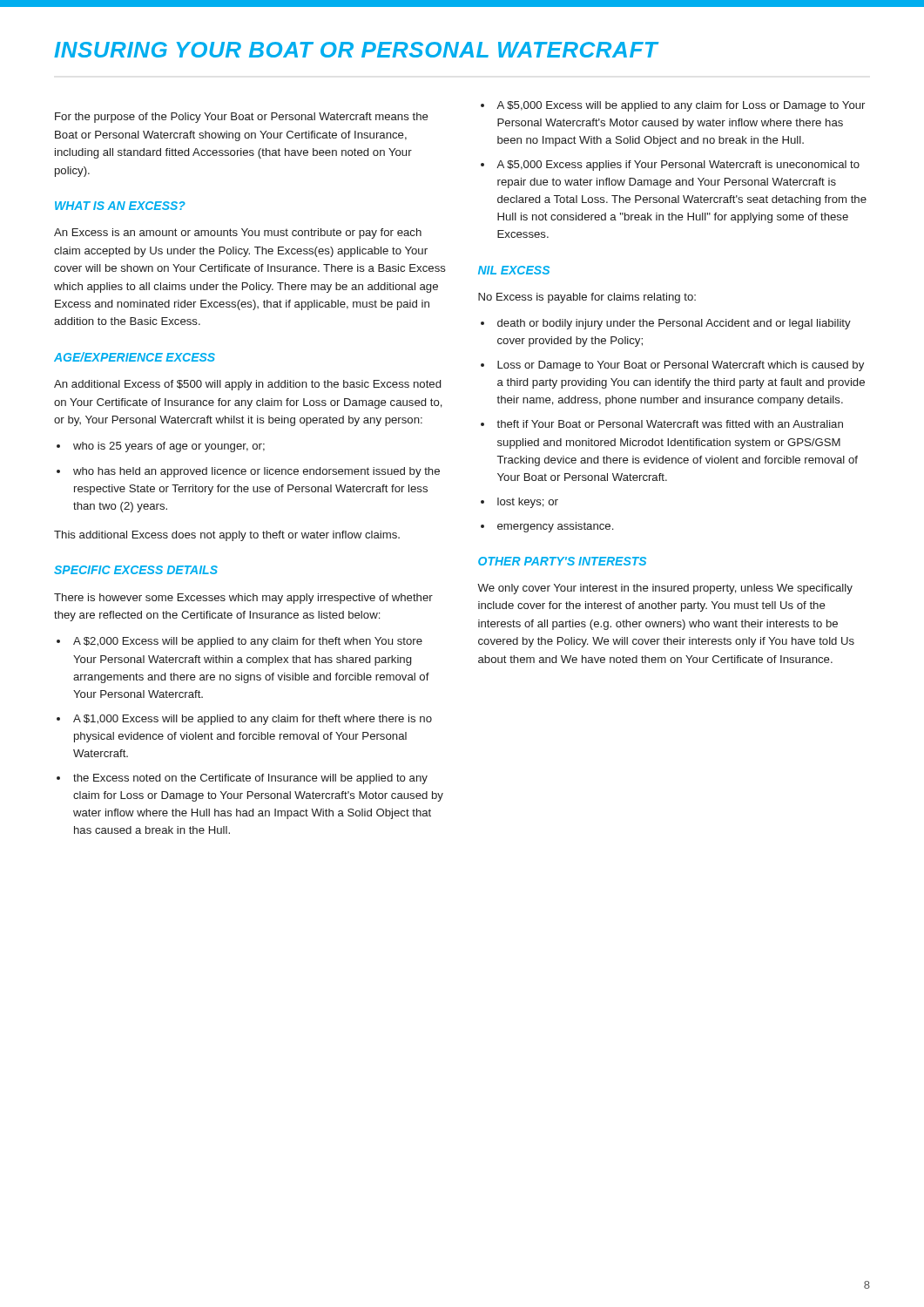
Task: Locate the text "NIL EXCESS"
Action: (x=514, y=270)
